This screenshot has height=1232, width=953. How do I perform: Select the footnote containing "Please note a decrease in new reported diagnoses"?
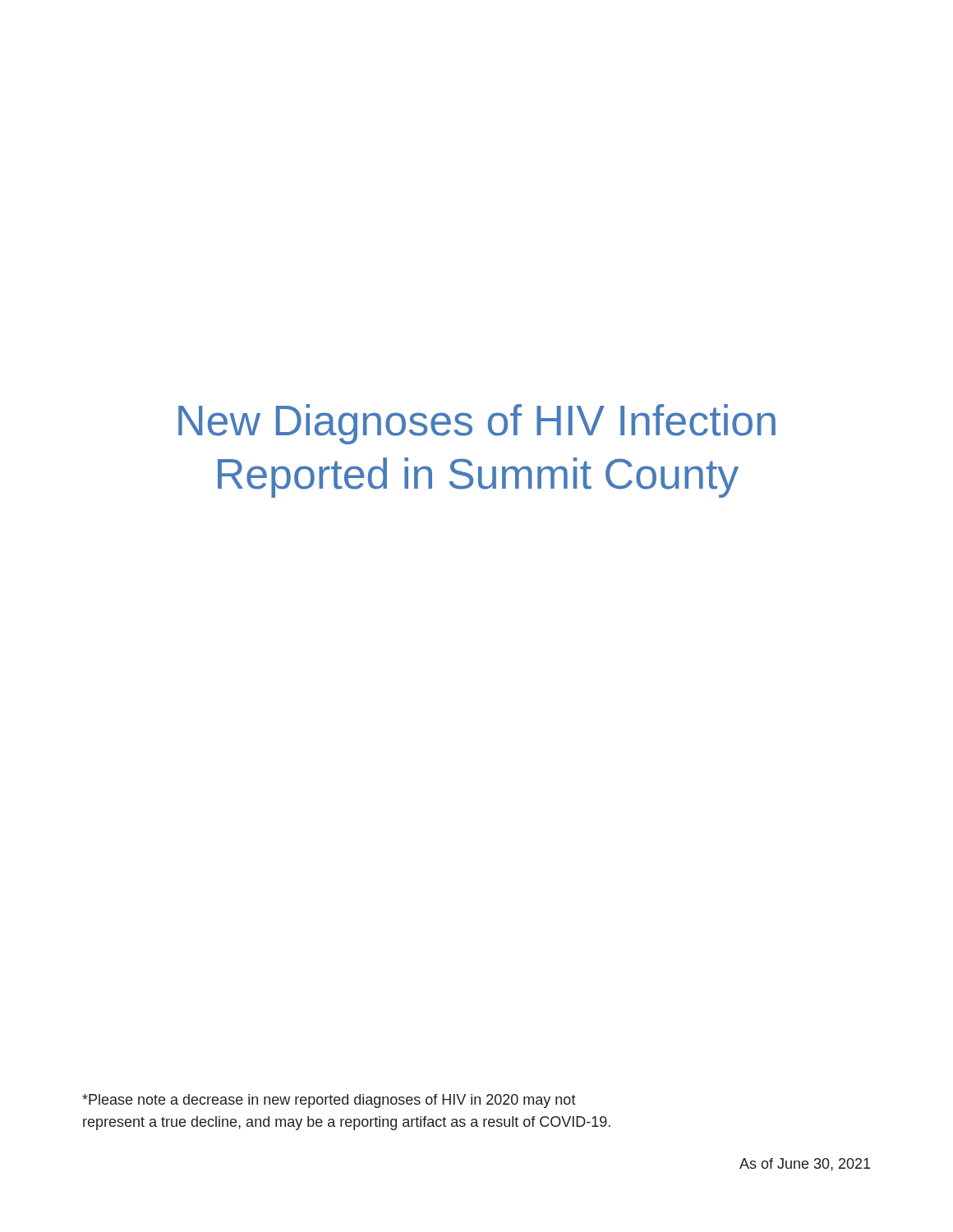[x=347, y=1111]
